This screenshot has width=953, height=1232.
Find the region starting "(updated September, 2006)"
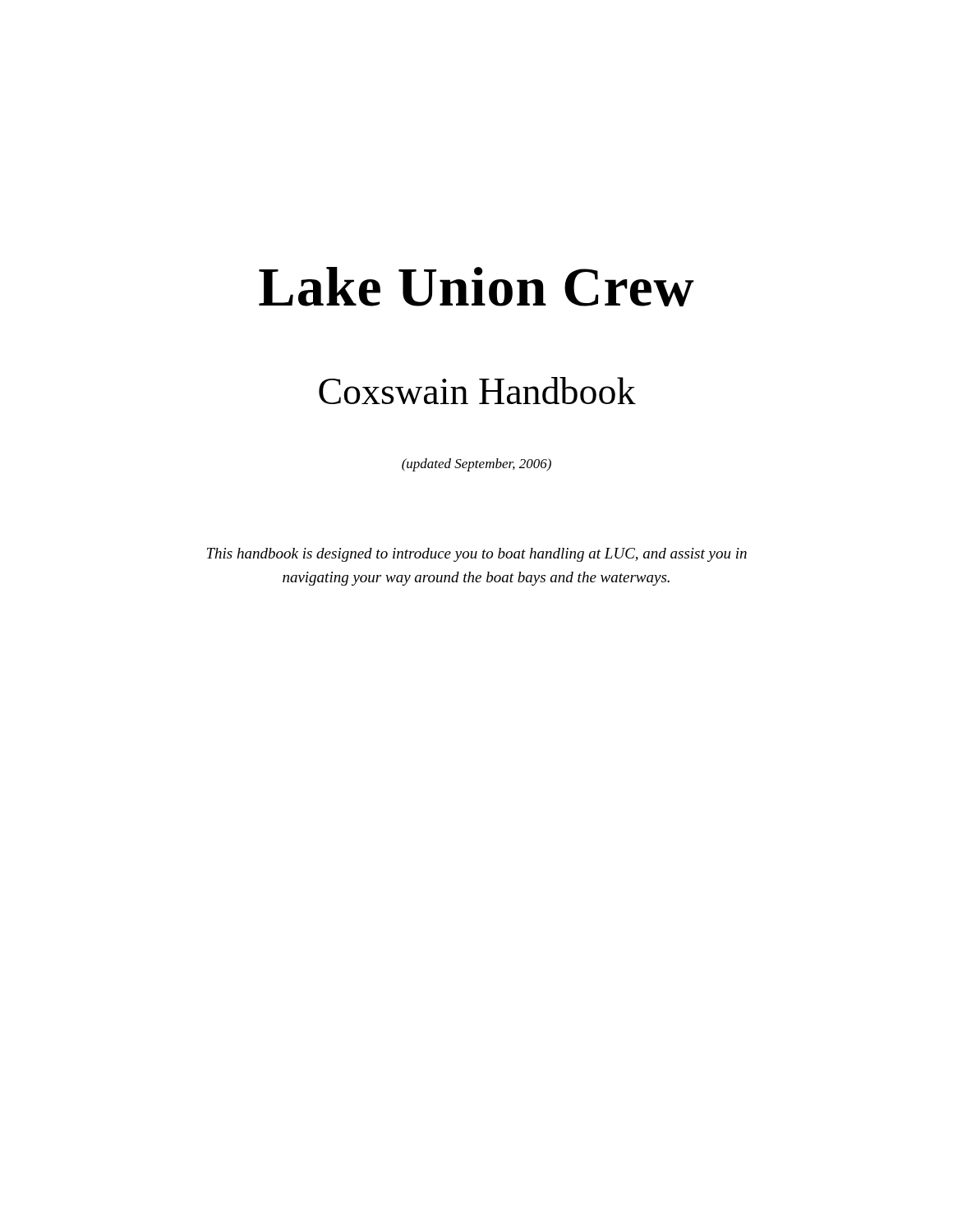tap(476, 464)
